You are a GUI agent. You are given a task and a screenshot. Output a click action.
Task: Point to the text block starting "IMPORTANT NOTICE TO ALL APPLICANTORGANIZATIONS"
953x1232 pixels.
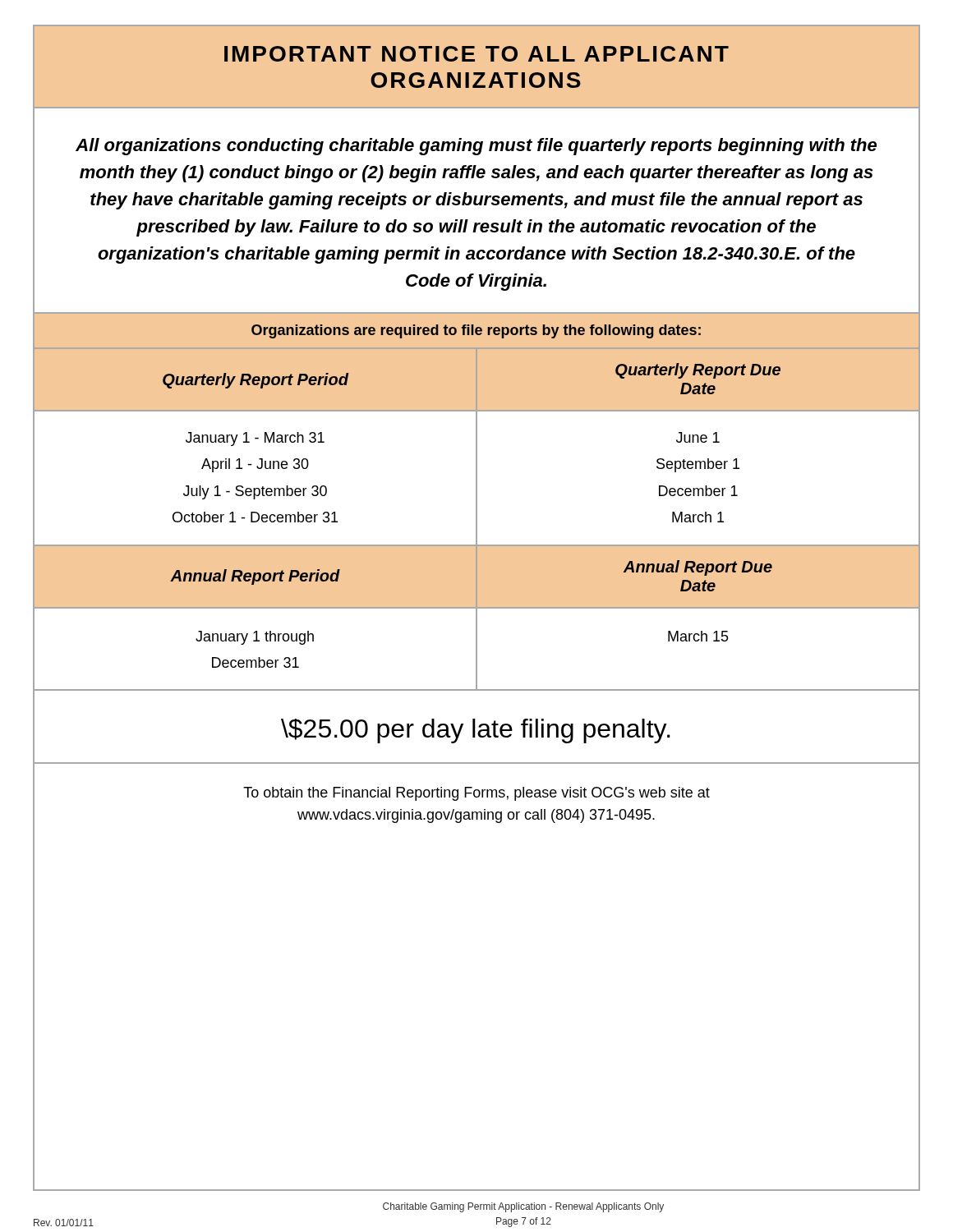[476, 67]
